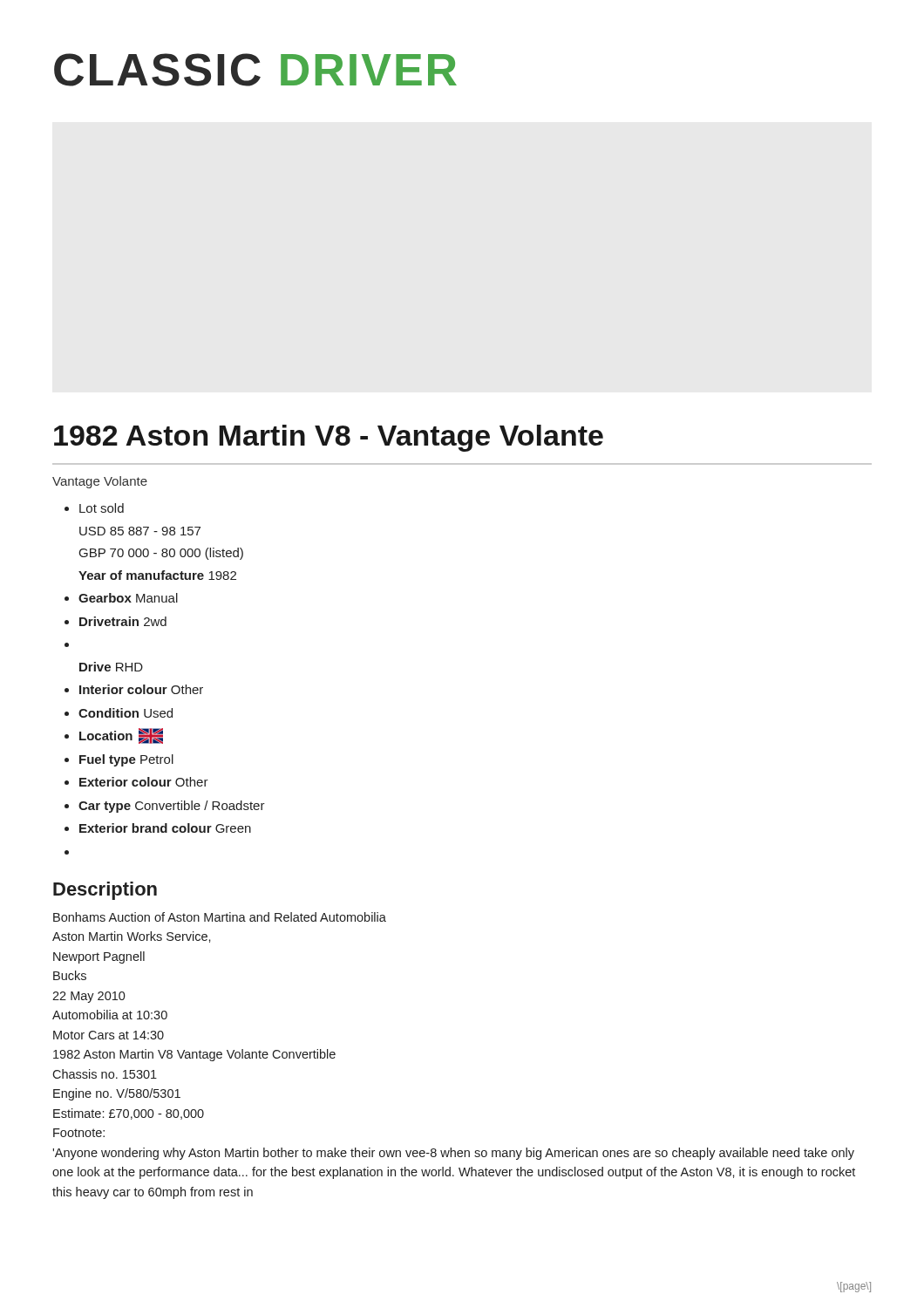Click on the block starting "Drive RHD"
This screenshot has width=924, height=1308.
click(x=111, y=666)
